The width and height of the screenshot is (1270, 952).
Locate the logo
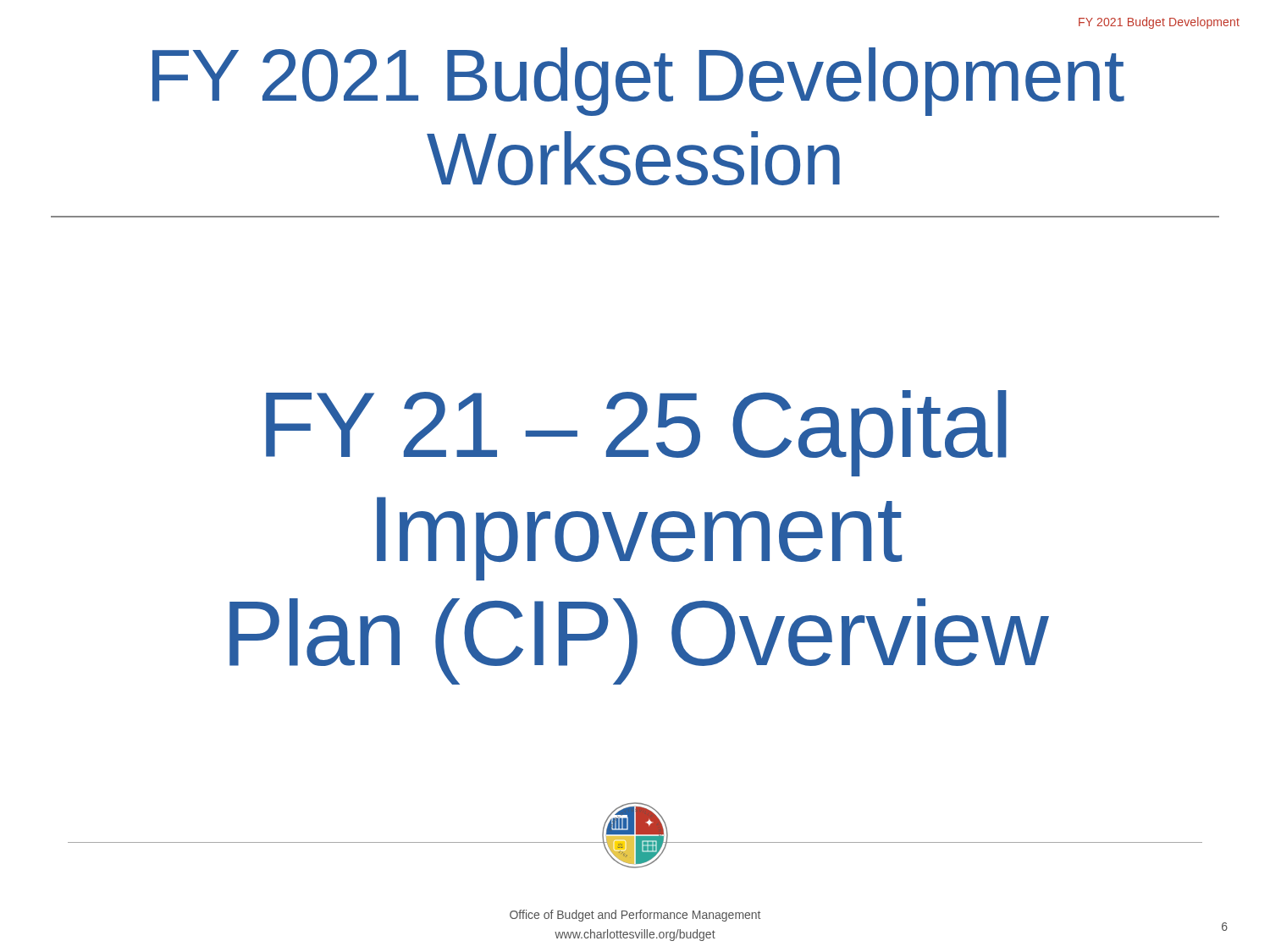point(635,835)
